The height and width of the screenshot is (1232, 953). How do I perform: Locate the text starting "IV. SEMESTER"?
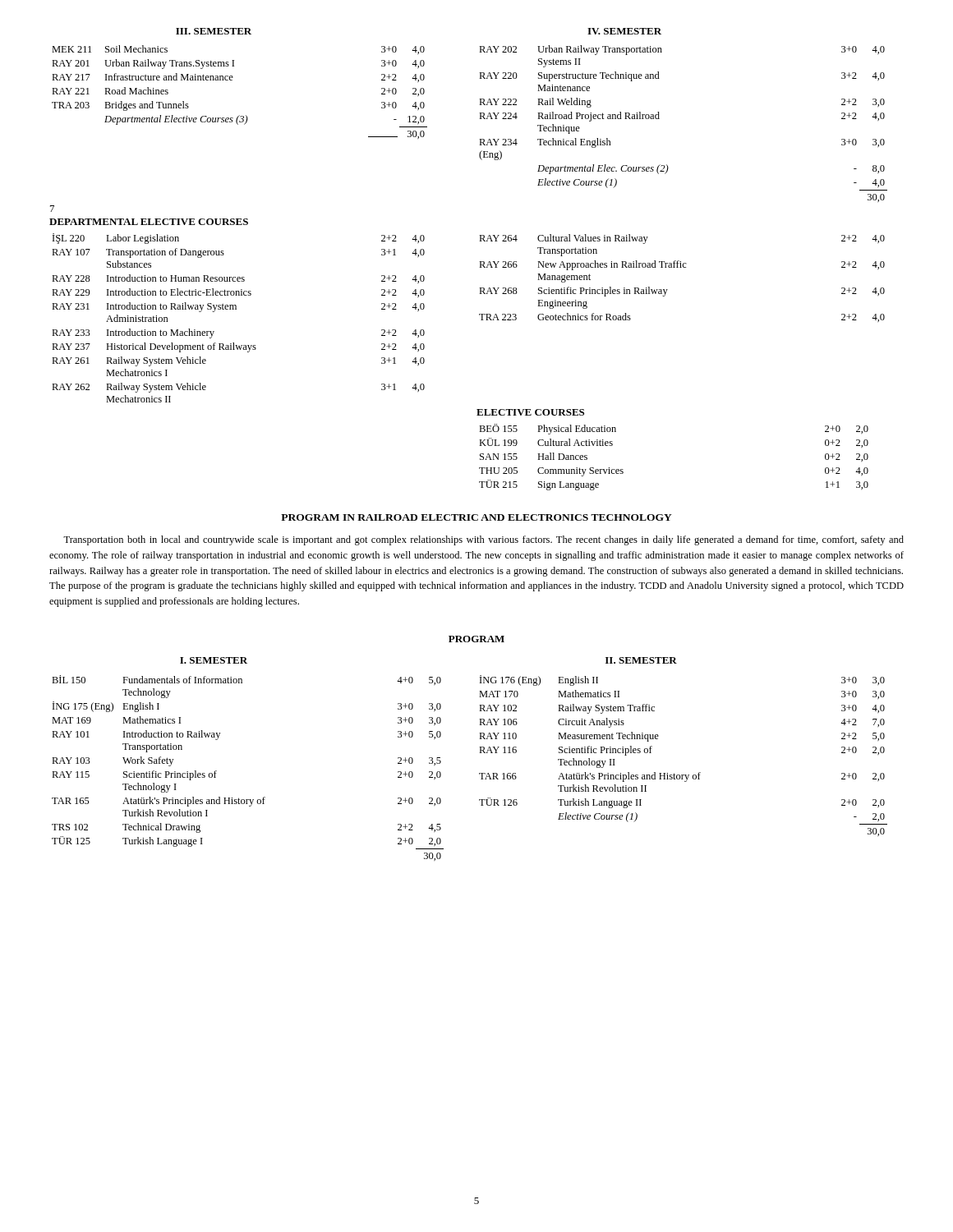(624, 31)
